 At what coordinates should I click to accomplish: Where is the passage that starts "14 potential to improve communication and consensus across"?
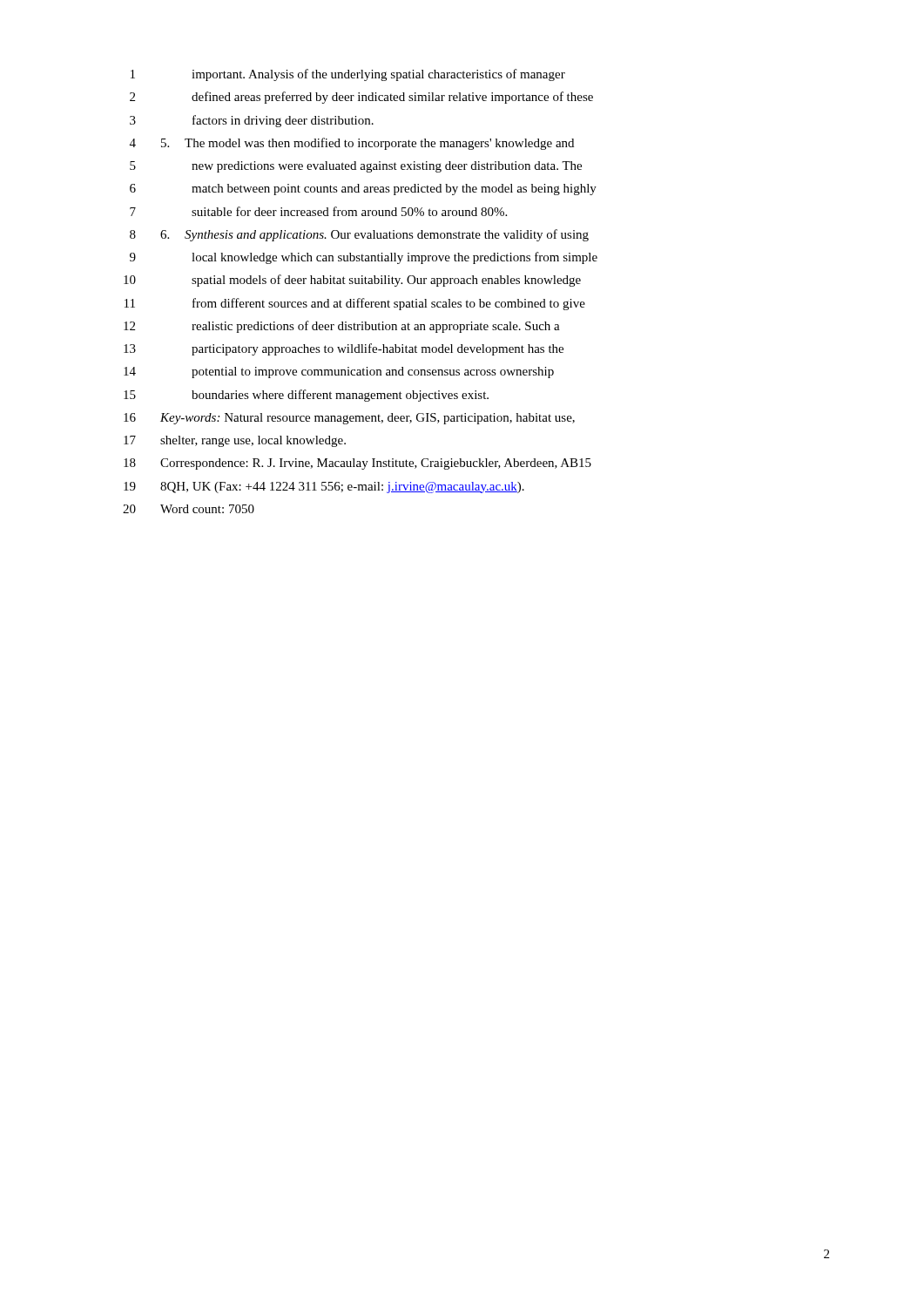click(x=462, y=372)
